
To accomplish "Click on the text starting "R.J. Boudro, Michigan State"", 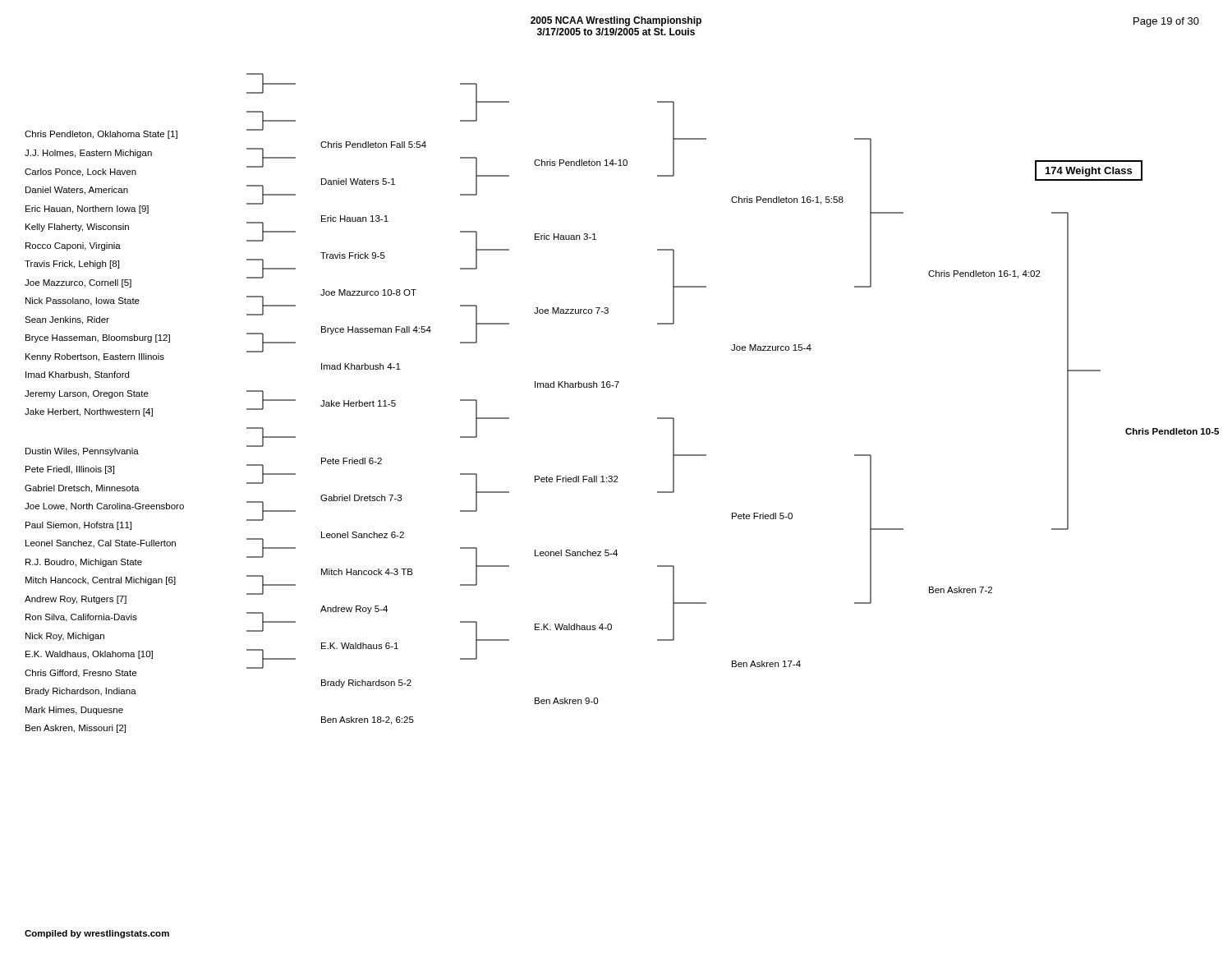I will coord(83,562).
